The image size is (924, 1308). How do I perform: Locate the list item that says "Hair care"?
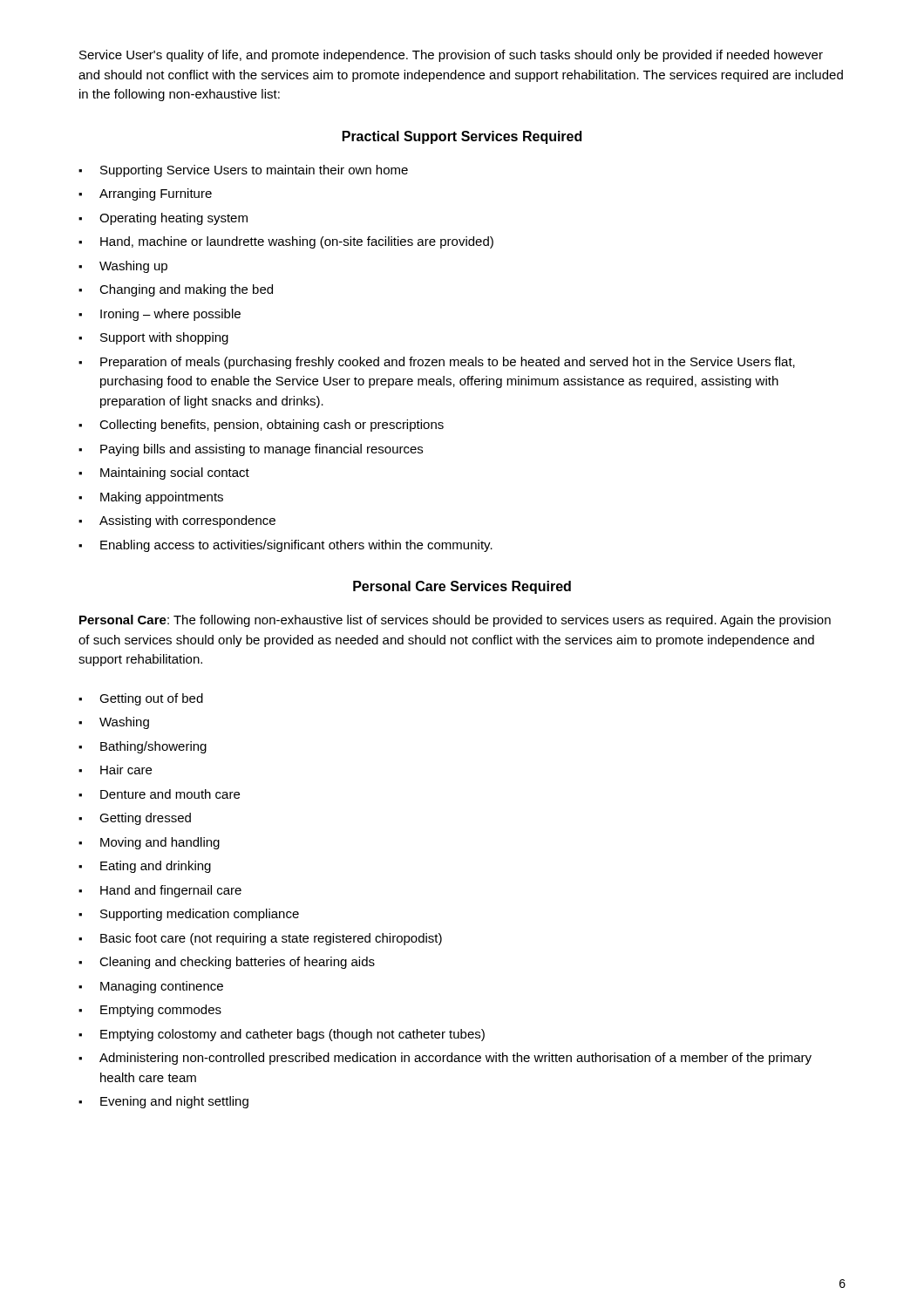126,770
